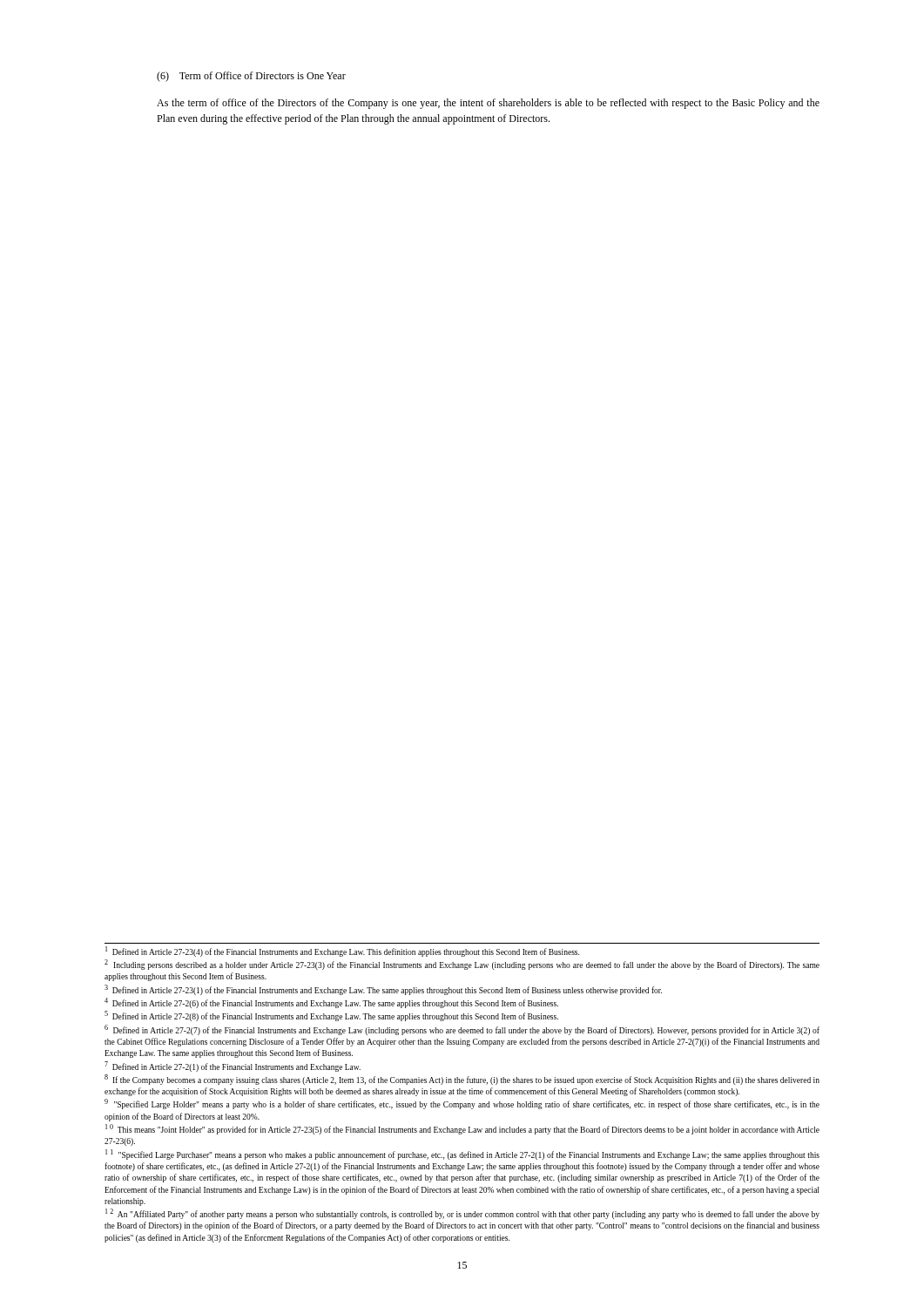
Task: Find the footnote that says "2 Including persons described as a holder under"
Action: pyautogui.click(x=462, y=971)
